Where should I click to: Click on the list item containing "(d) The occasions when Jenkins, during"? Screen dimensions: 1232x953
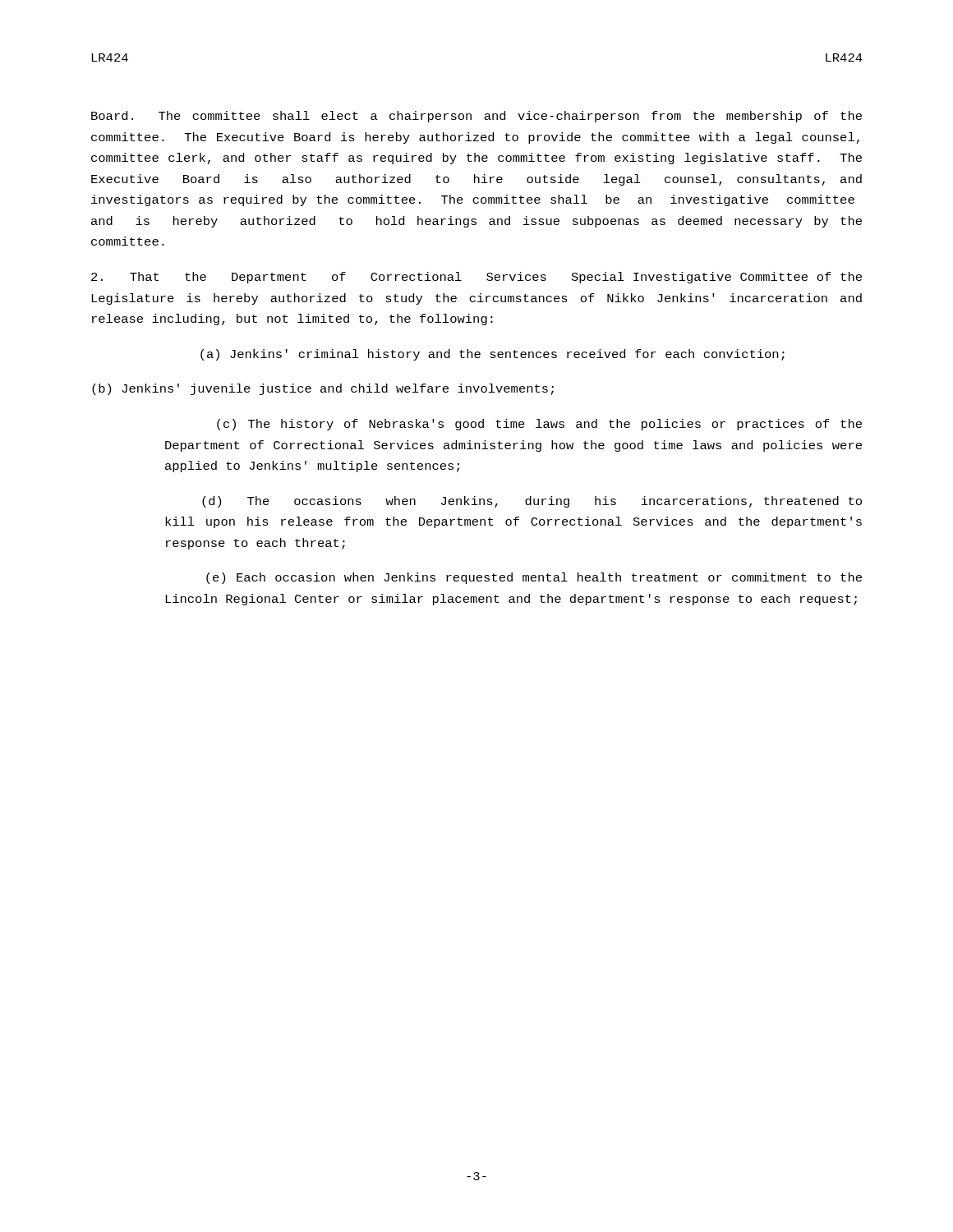[x=476, y=523]
